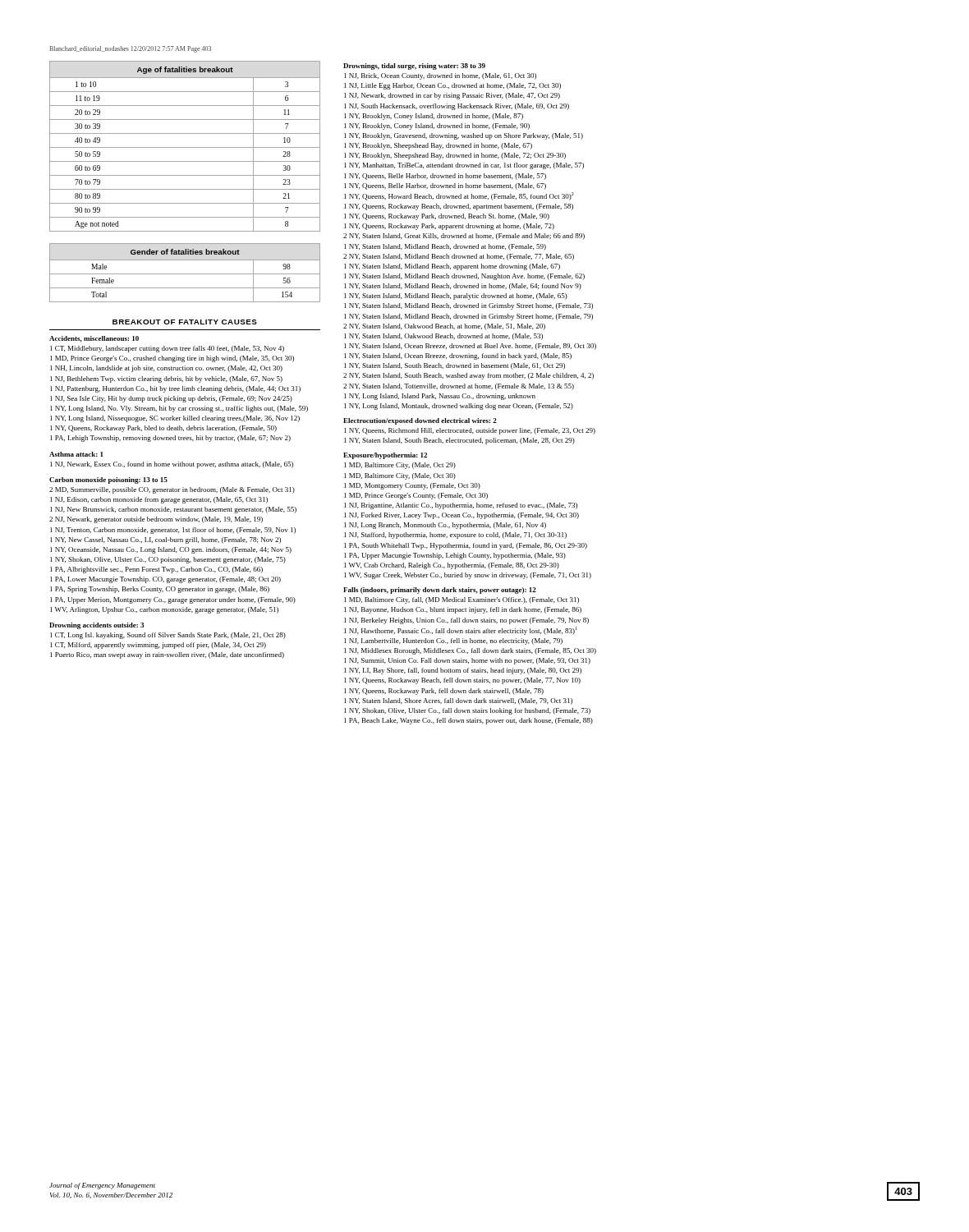Point to the block beginning "Accidents, miscellaneous: 10"
The height and width of the screenshot is (1232, 969).
(x=179, y=388)
